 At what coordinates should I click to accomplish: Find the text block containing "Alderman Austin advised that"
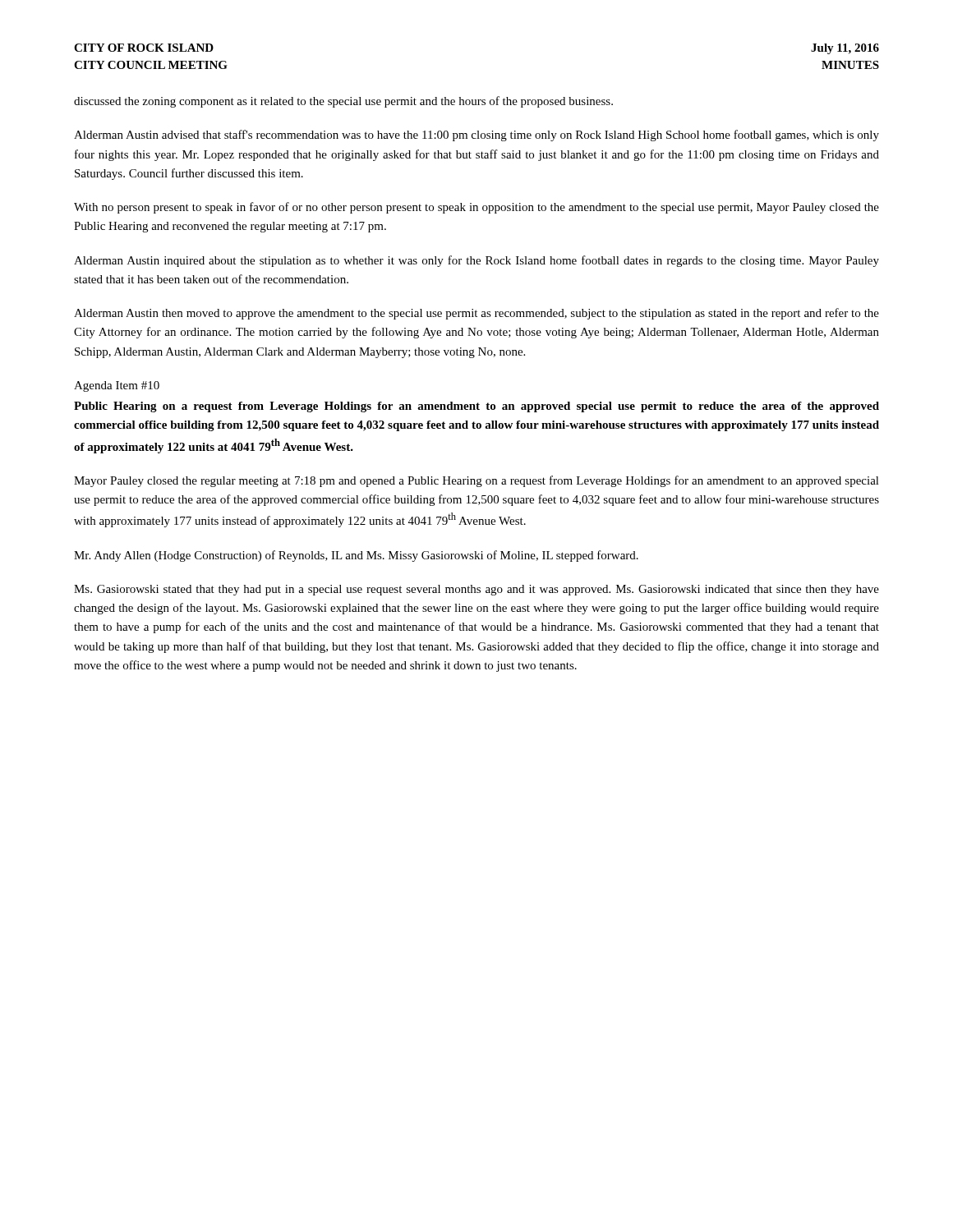(x=476, y=154)
